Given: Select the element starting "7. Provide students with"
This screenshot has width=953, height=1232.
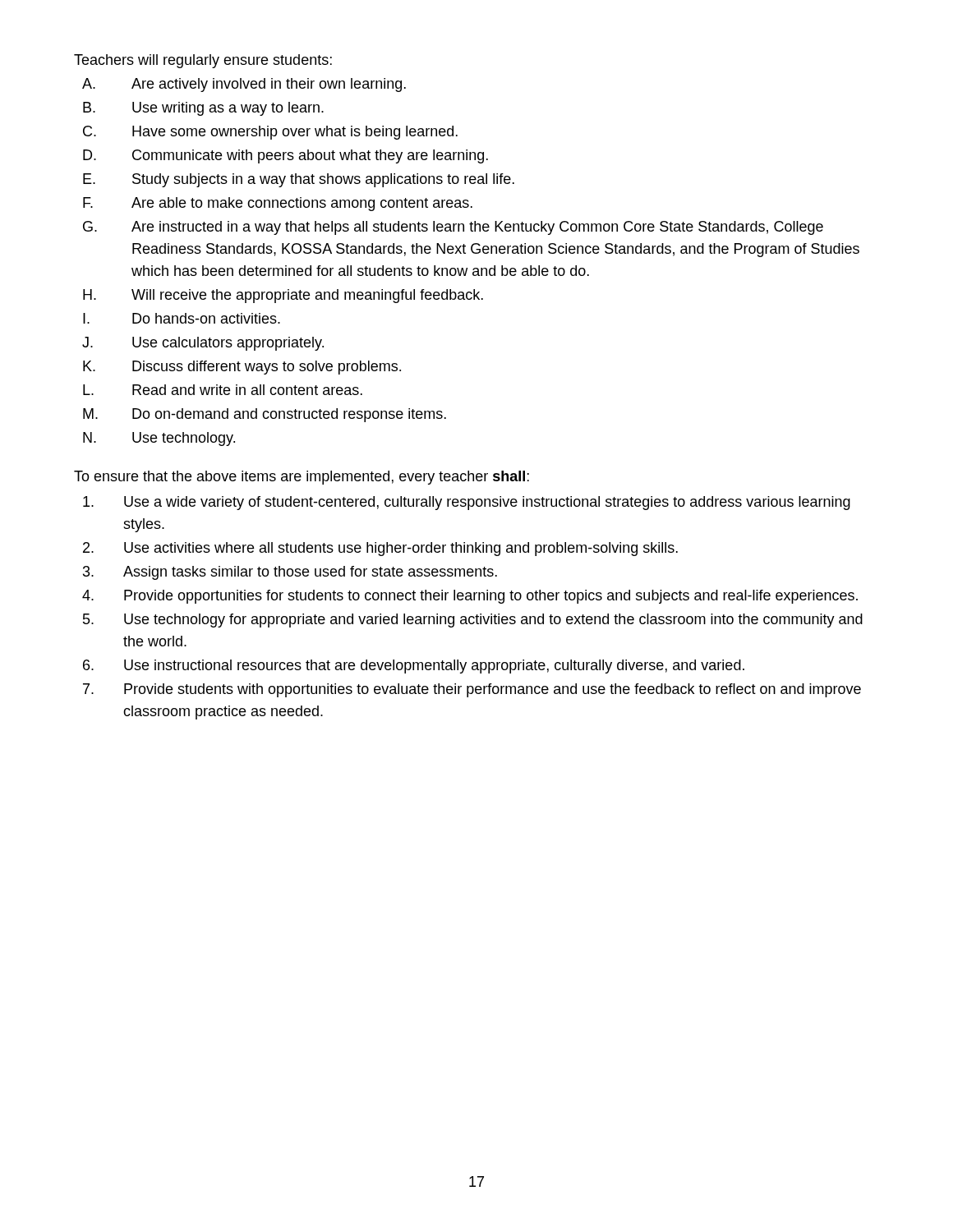Looking at the screenshot, I should coord(472,699).
